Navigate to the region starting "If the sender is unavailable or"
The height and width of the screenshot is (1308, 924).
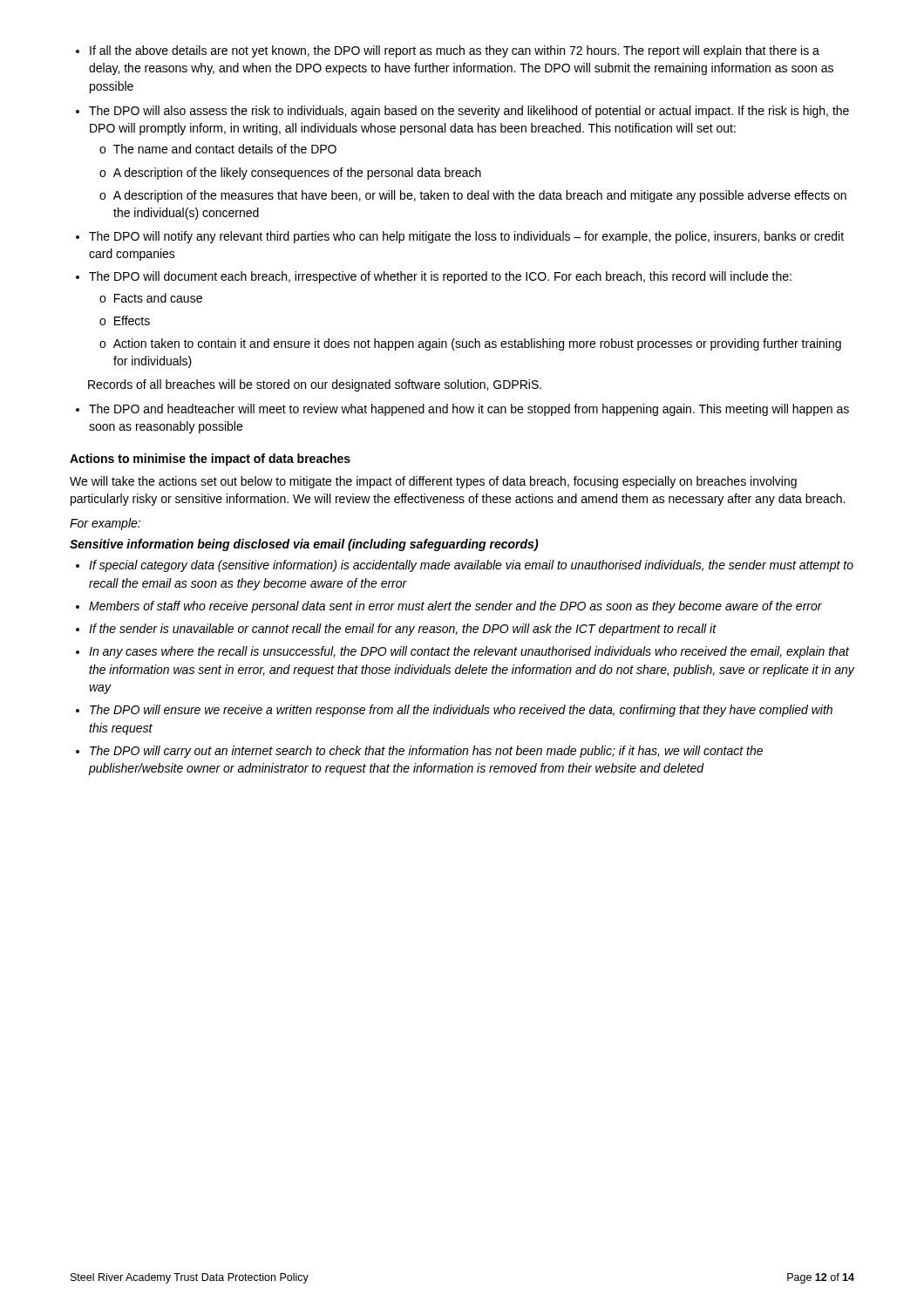pyautogui.click(x=462, y=629)
